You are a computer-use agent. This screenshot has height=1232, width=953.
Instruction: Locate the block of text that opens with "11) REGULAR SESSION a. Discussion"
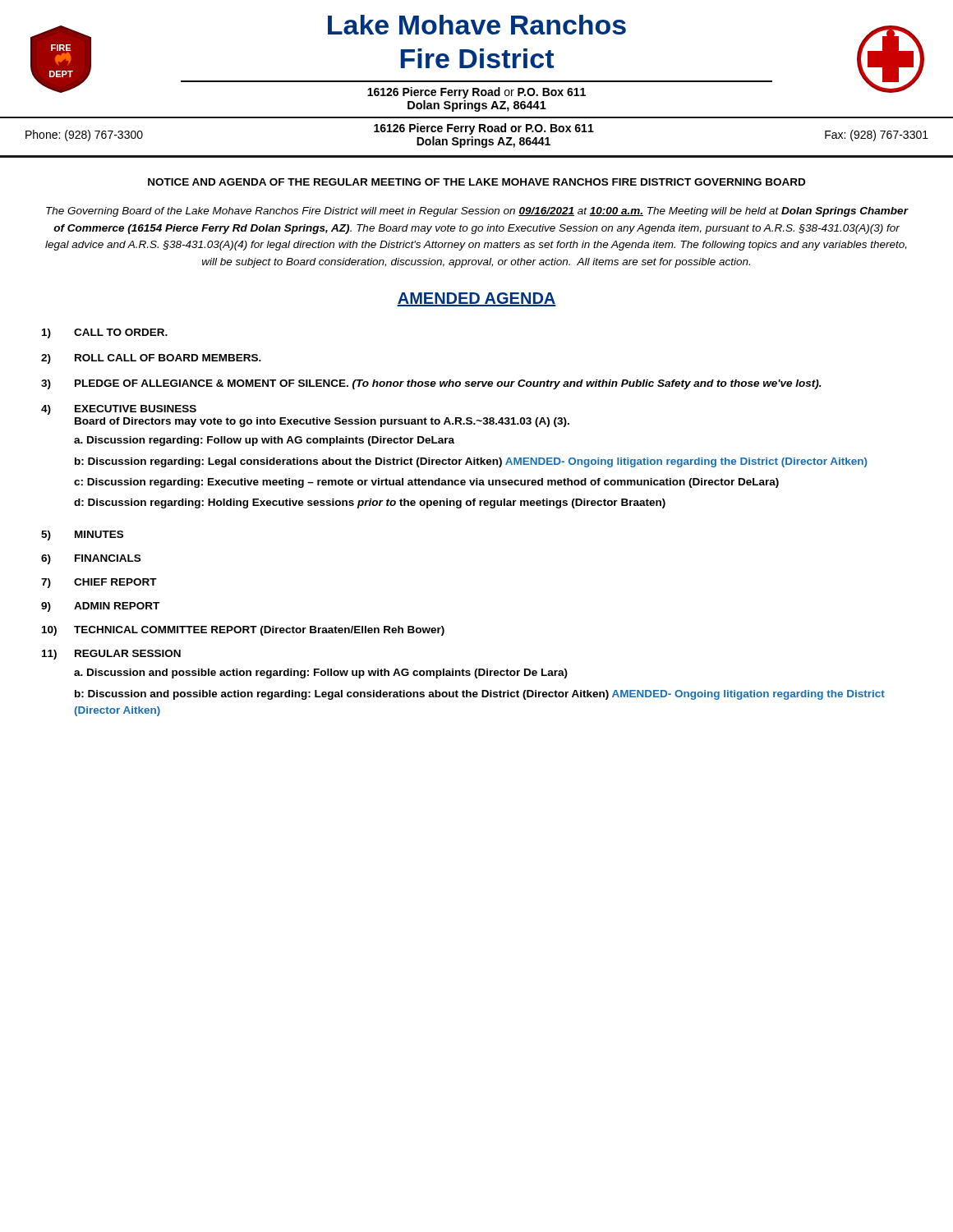coord(476,685)
